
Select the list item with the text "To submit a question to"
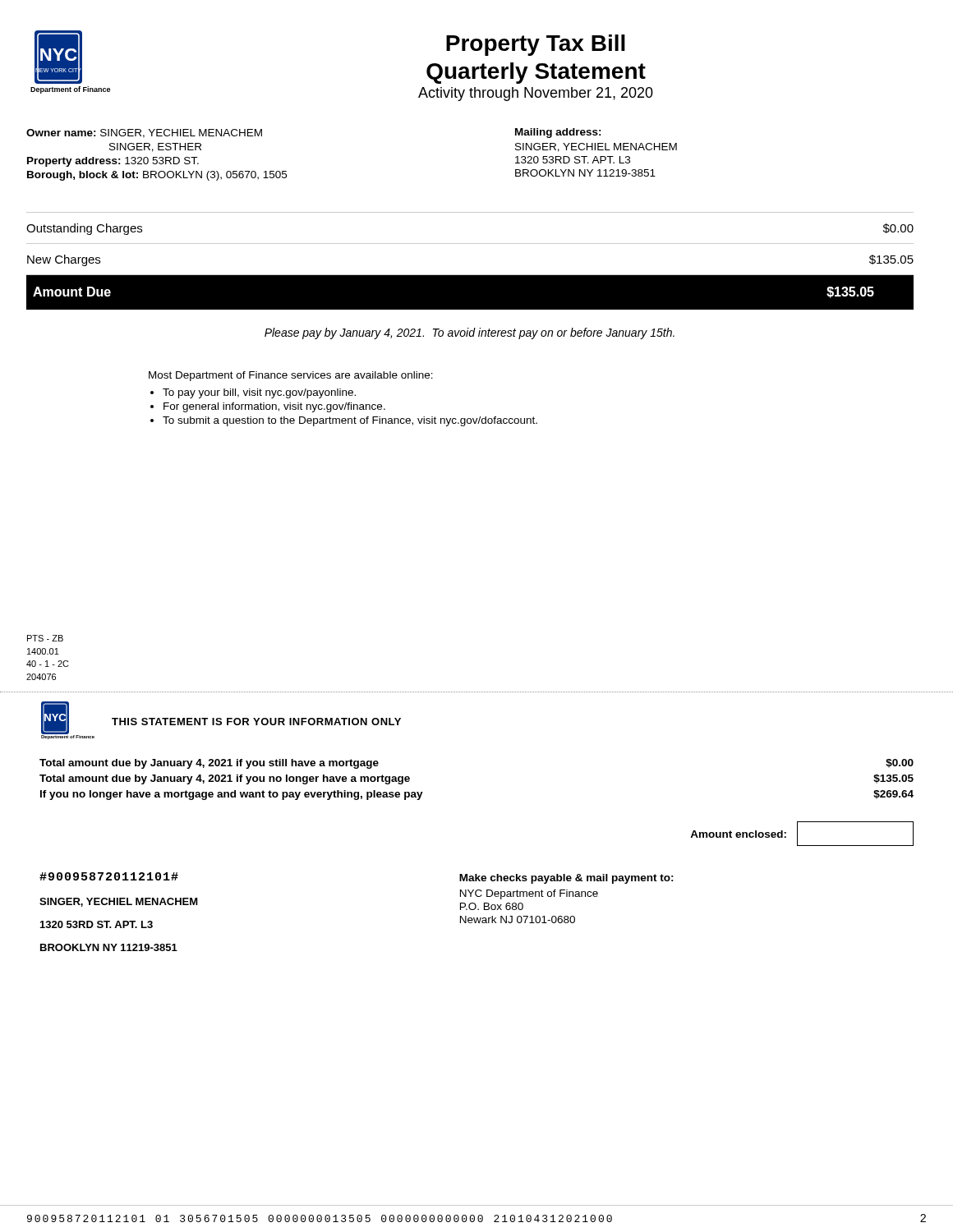350,420
